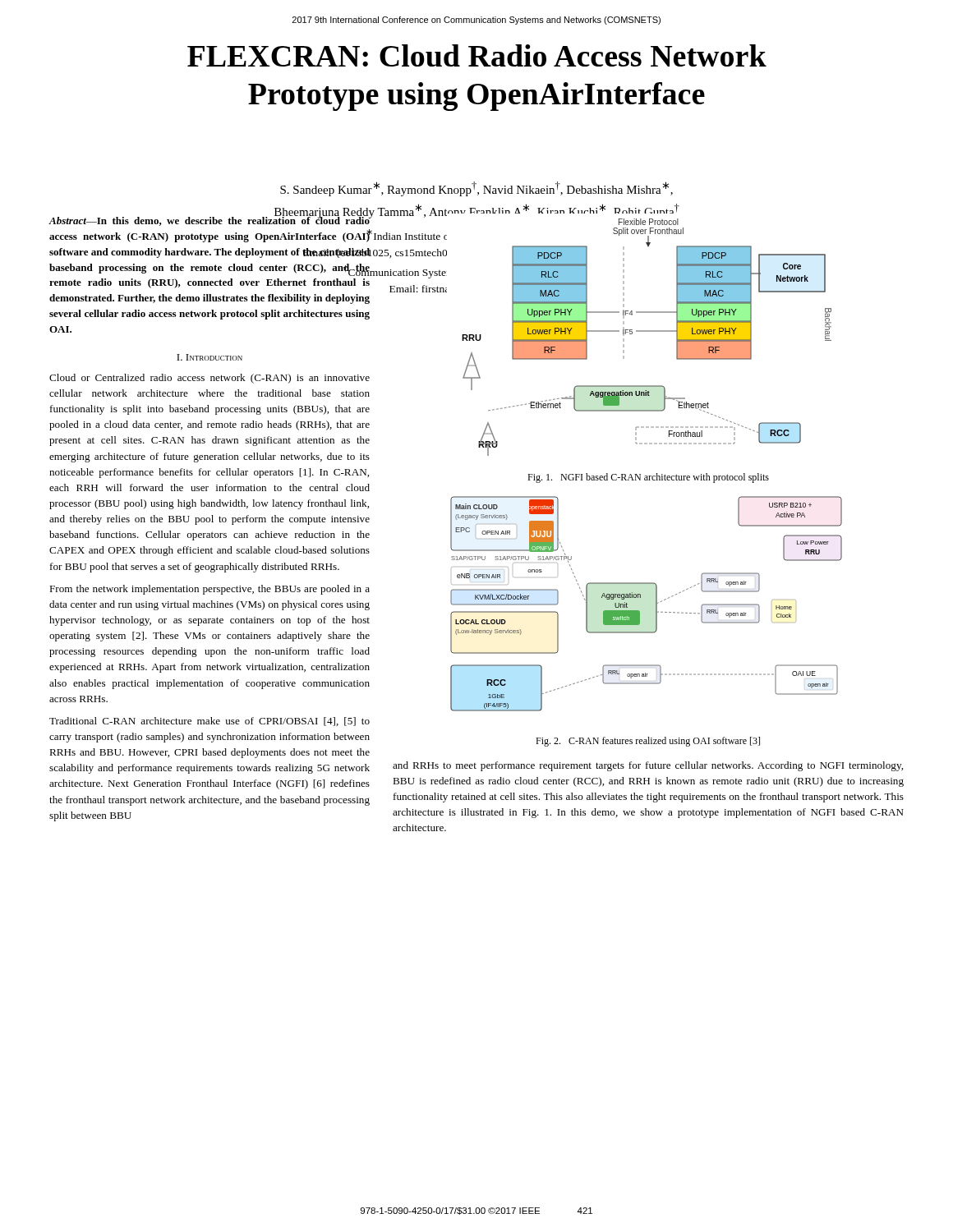Point to the text block starting "Cloud or Centralized radio access network (C-RAN)"
This screenshot has height=1232, width=953.
(x=209, y=472)
